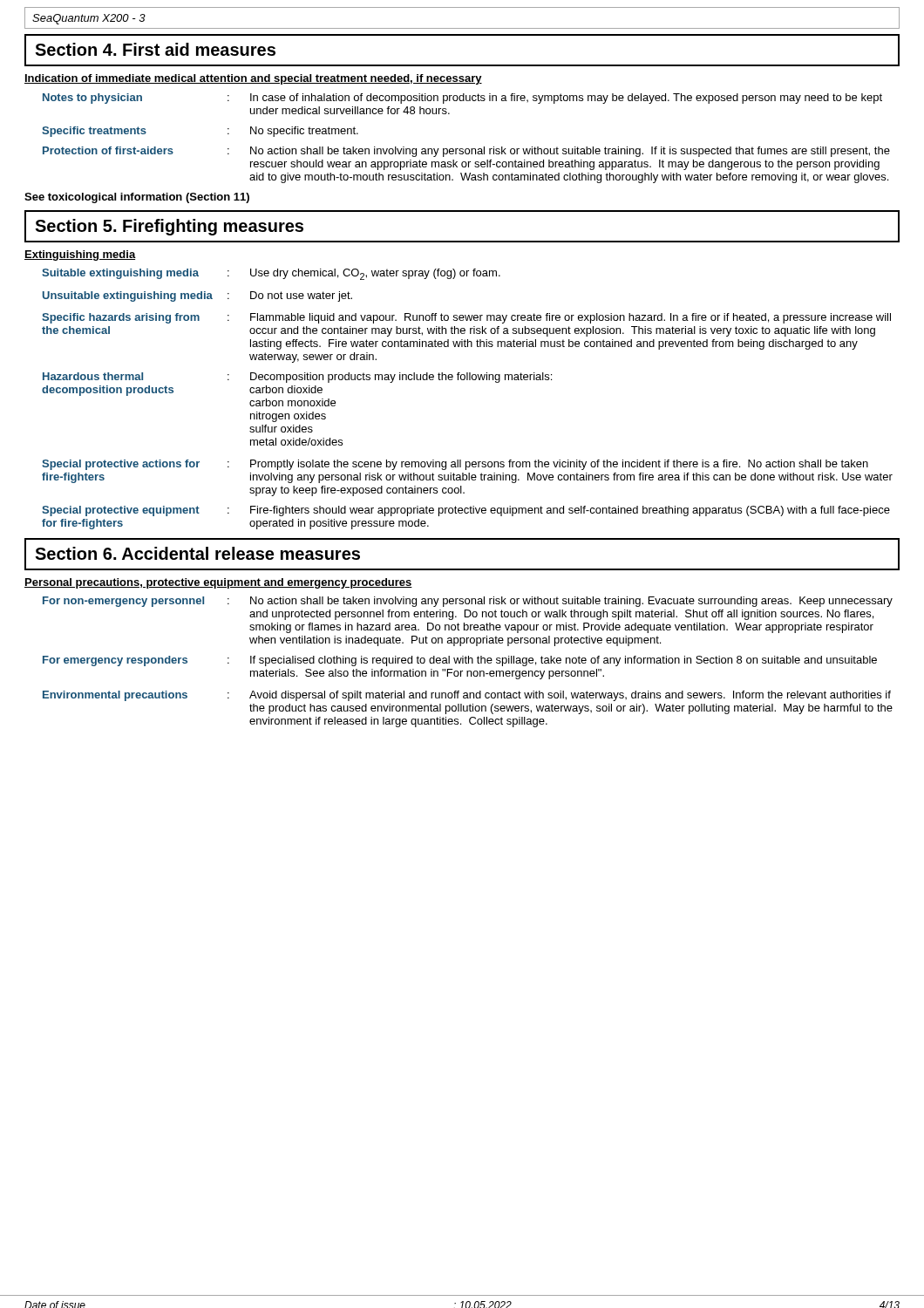Find the section header that says "Personal precautions, protective equipment"
The image size is (924, 1308).
(218, 583)
